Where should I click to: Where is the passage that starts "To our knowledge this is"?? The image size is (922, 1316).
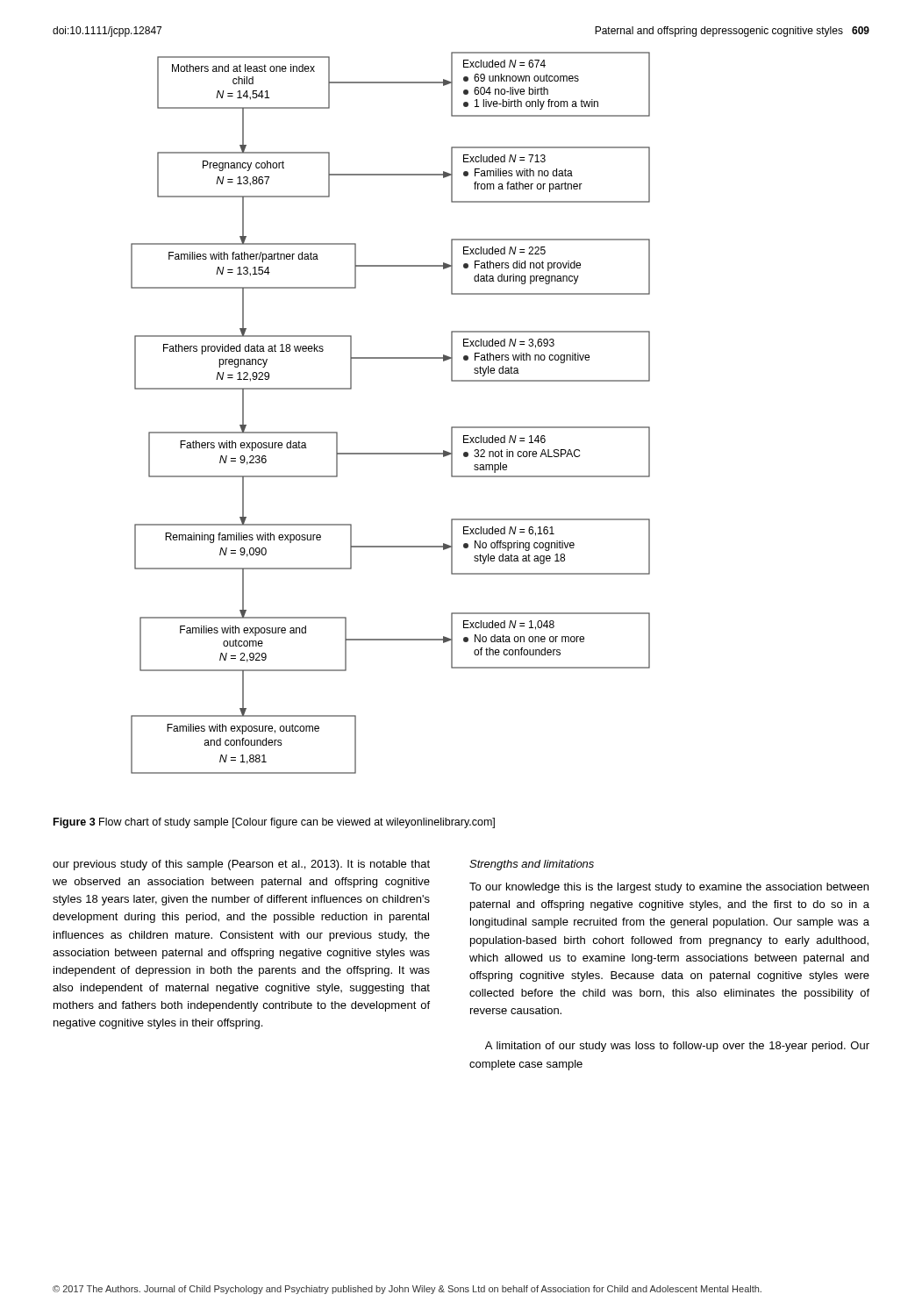[669, 975]
